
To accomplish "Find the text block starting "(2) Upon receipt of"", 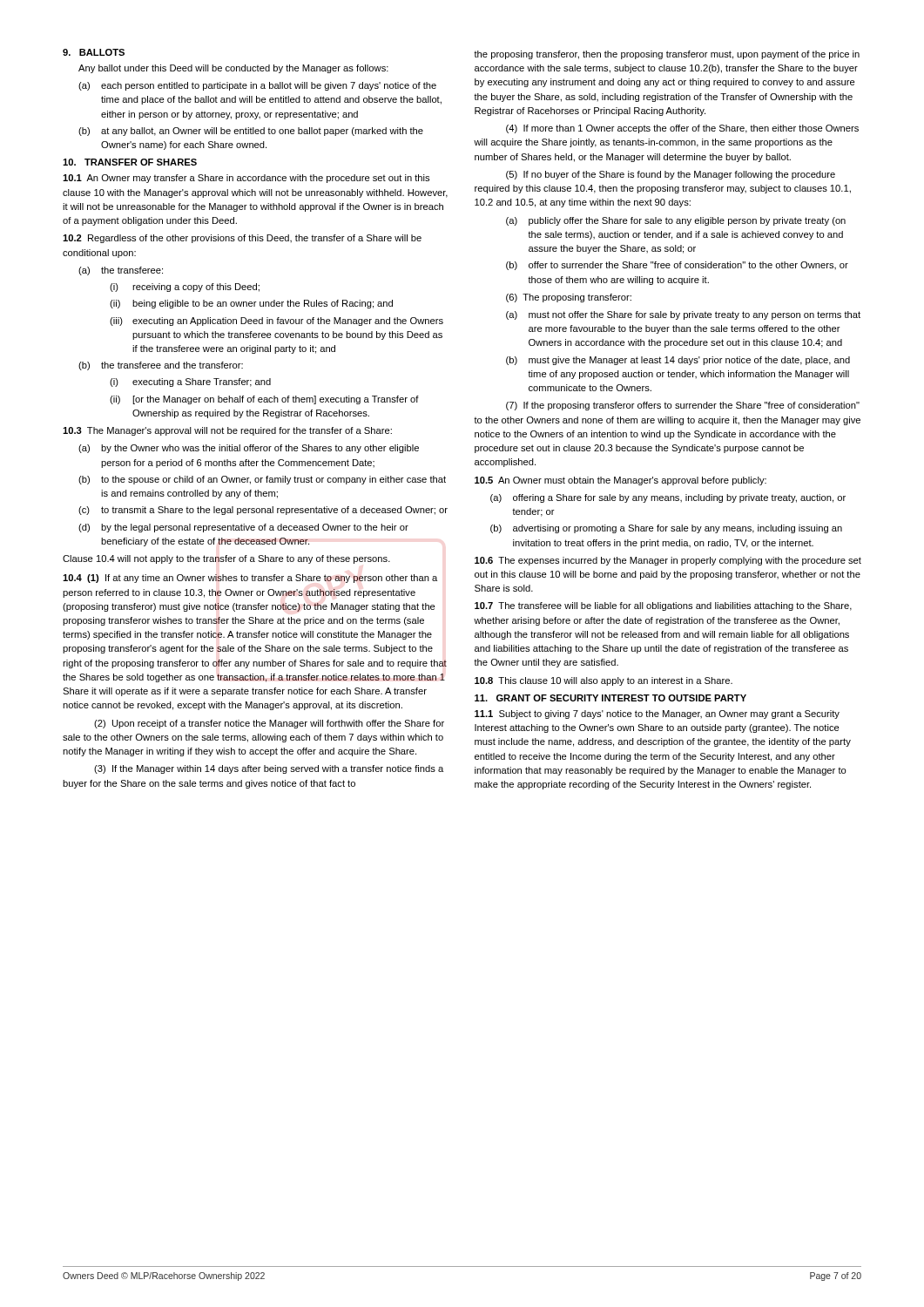I will pyautogui.click(x=253, y=737).
